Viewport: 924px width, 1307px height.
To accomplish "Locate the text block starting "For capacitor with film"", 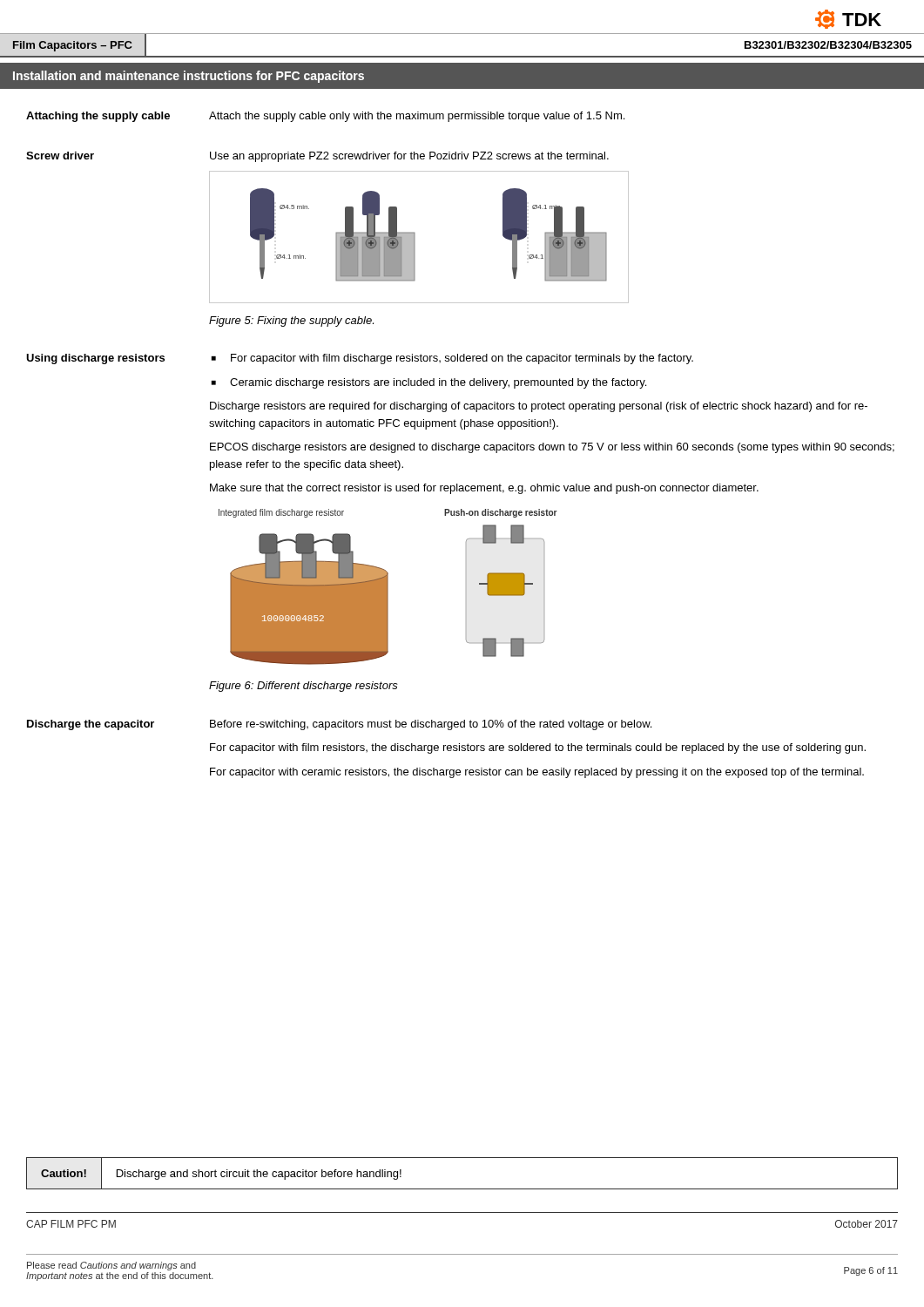I will 562,358.
